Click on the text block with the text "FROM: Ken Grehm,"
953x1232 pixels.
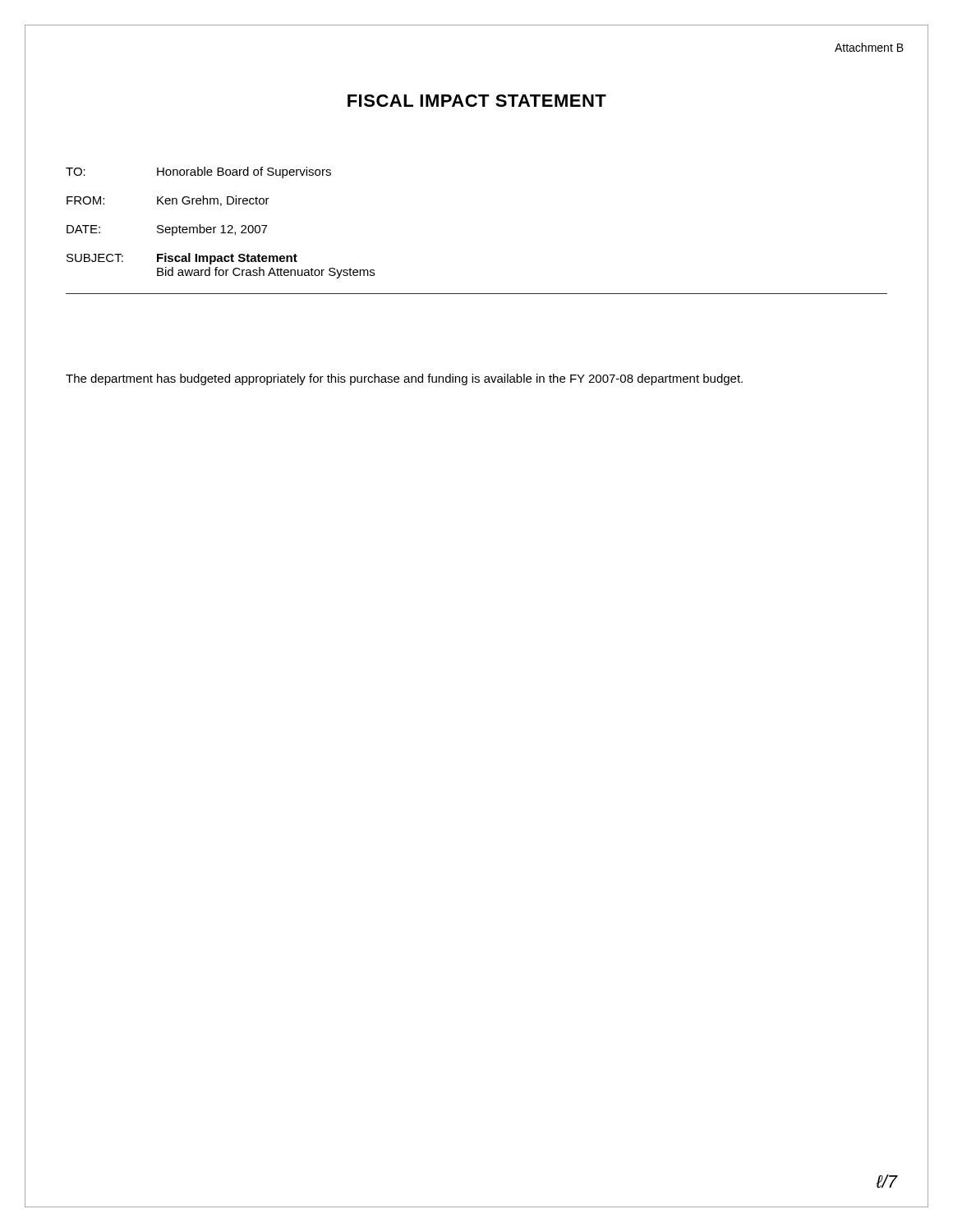coord(168,201)
